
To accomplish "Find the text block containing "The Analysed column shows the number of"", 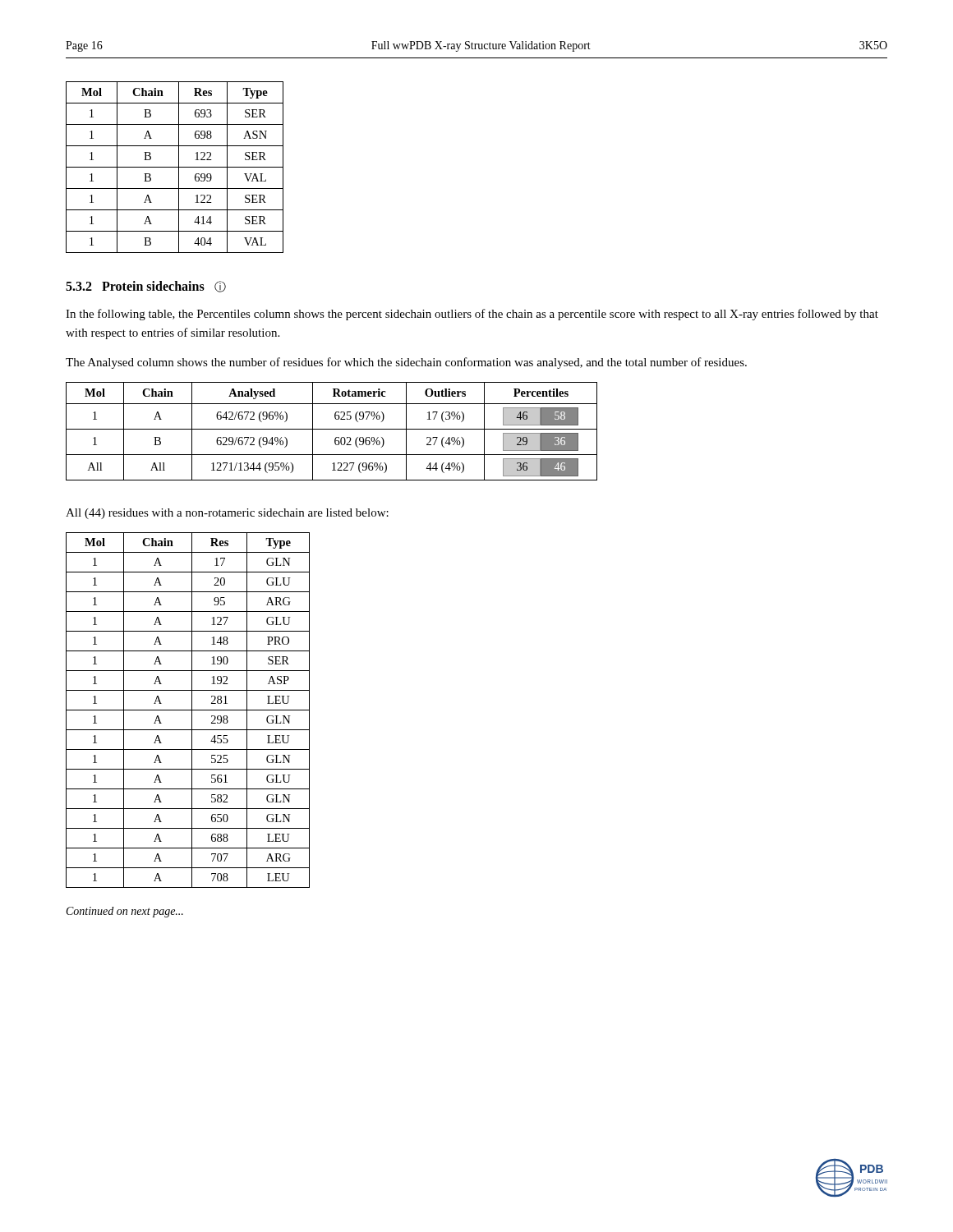I will [476, 362].
